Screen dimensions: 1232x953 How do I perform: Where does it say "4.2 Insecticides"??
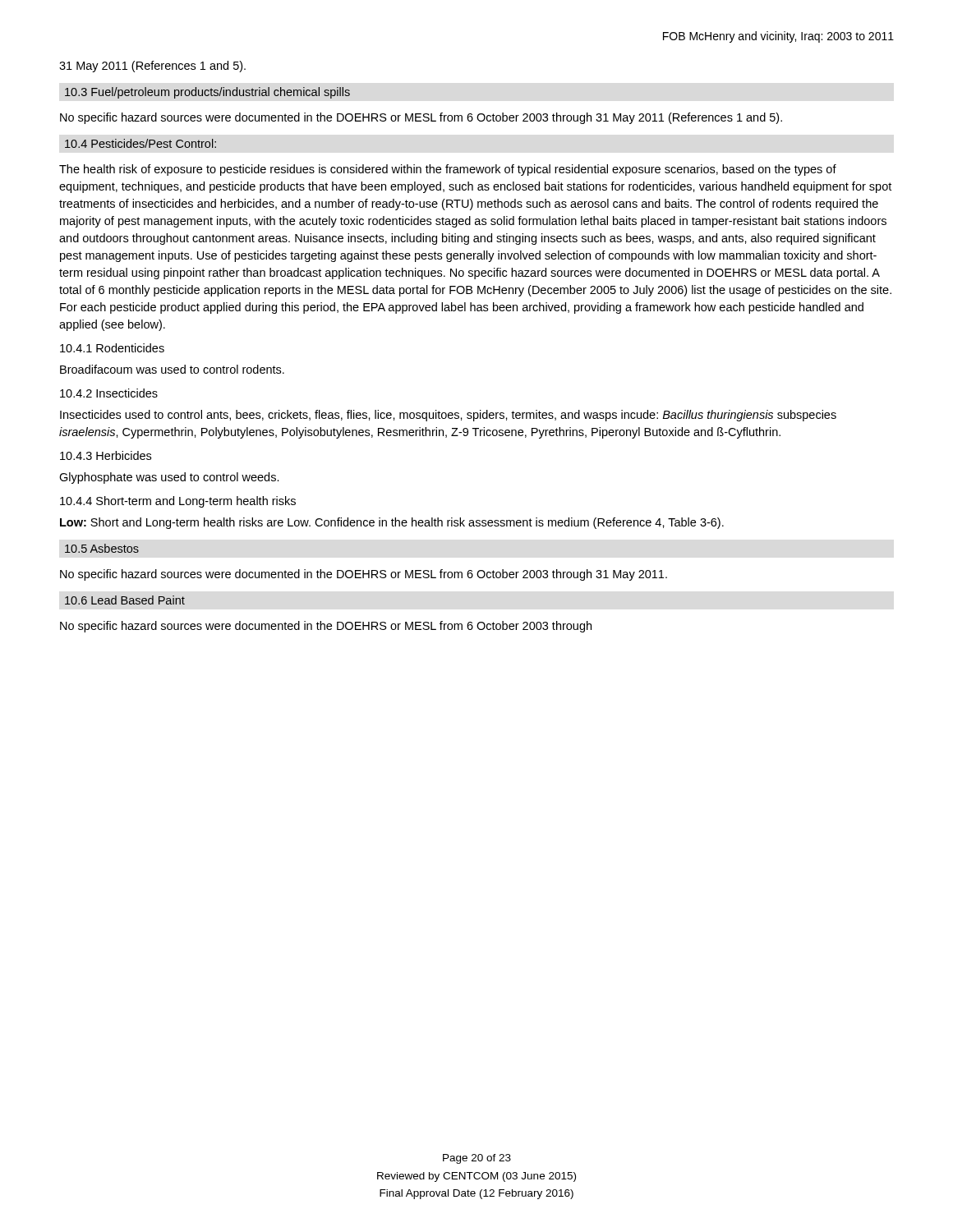pos(108,394)
